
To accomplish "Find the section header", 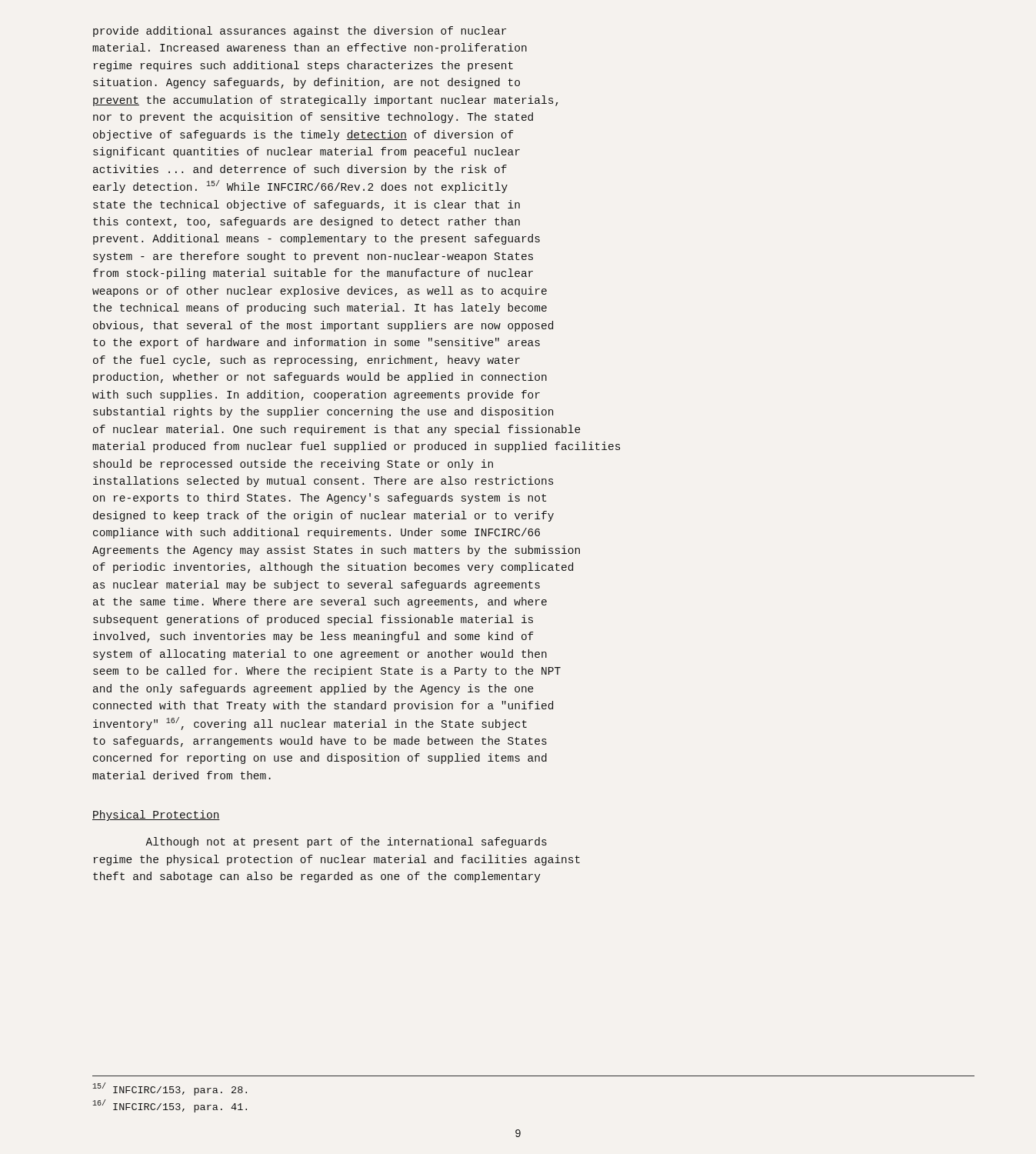I will click(x=156, y=816).
